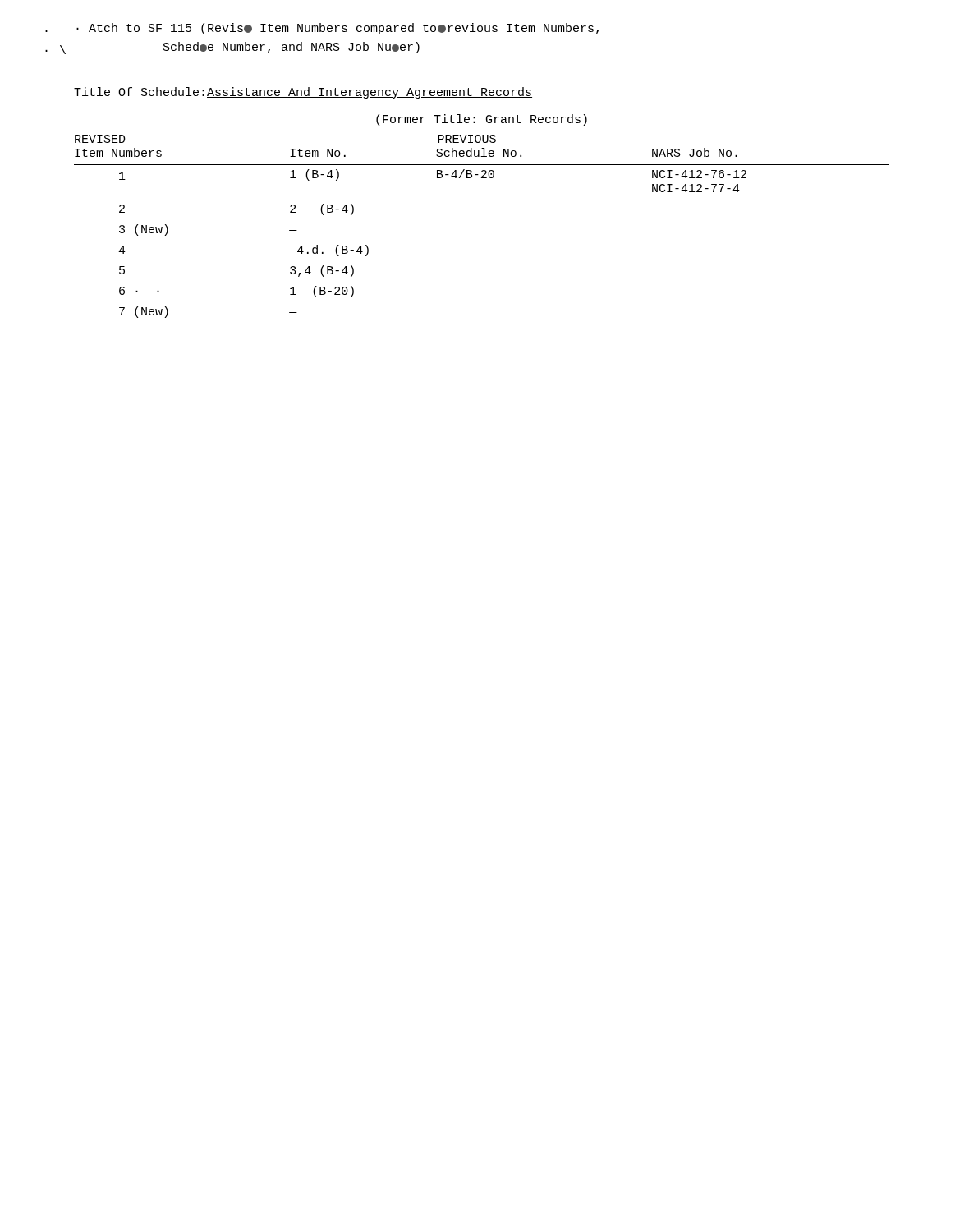Find "(Former Title: Grant Records)" on this page
This screenshot has height=1232, width=955.
[x=482, y=120]
